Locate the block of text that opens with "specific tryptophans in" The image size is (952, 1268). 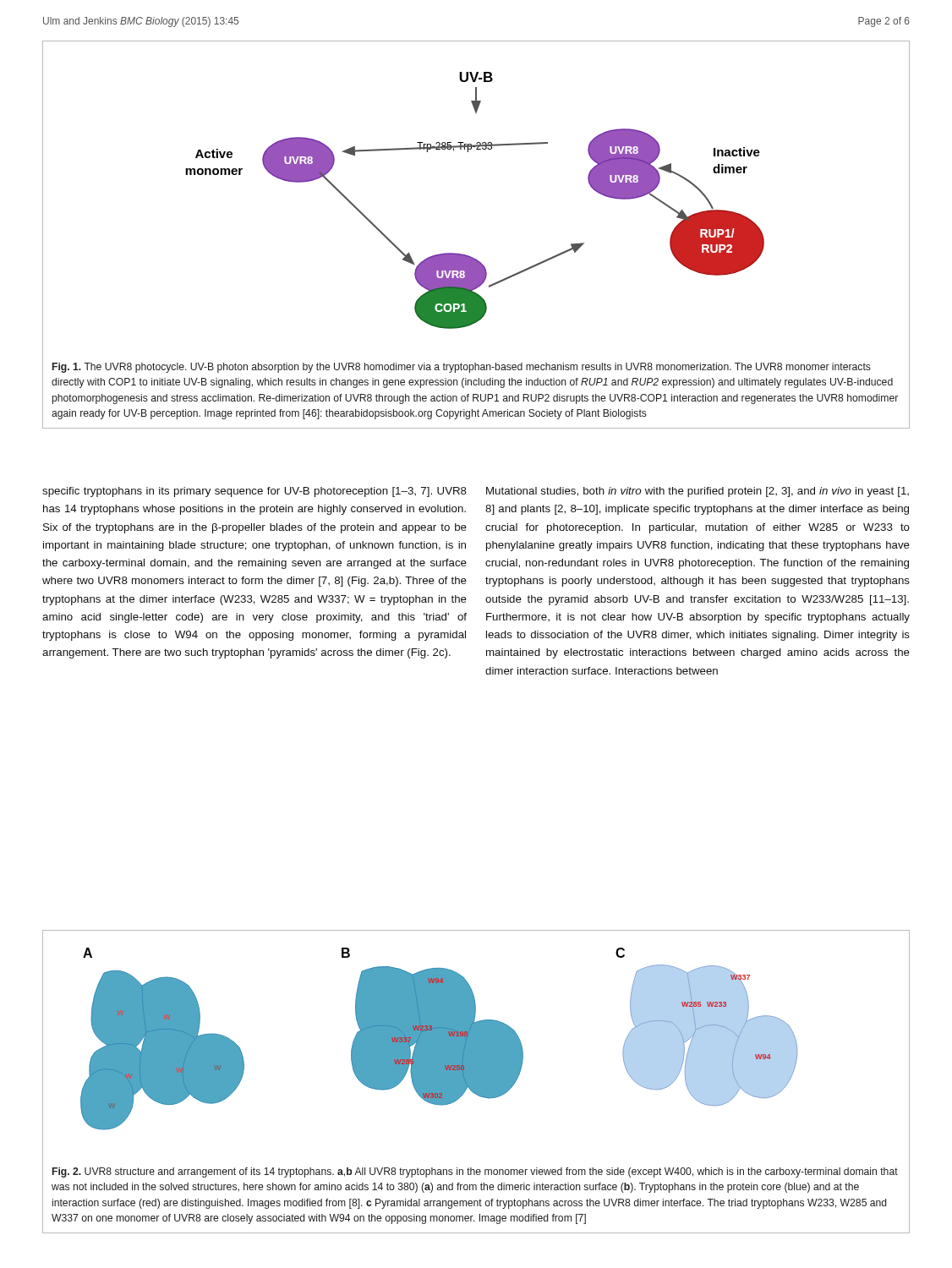254,572
